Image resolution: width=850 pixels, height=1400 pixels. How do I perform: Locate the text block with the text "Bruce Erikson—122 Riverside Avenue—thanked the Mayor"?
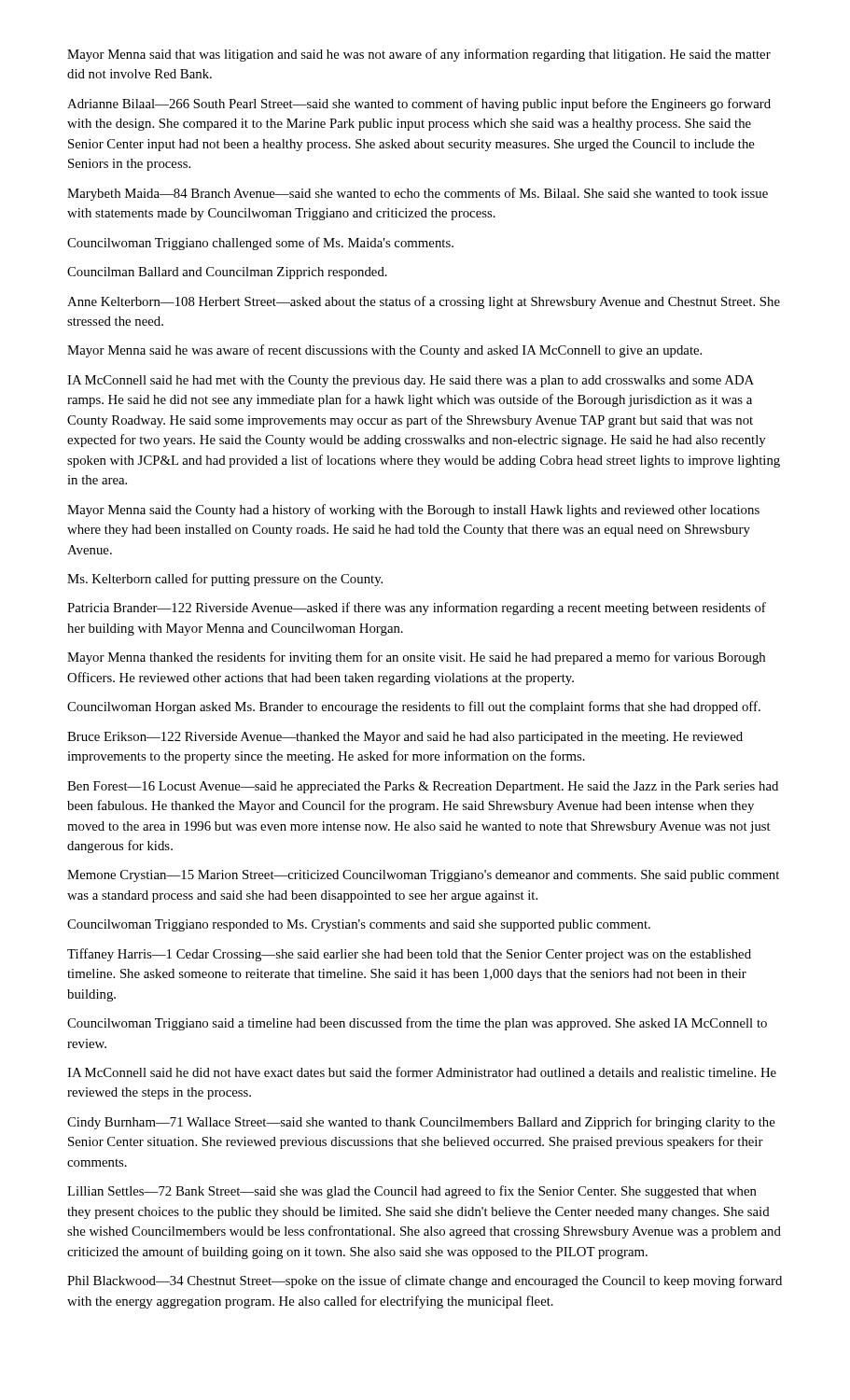[405, 746]
